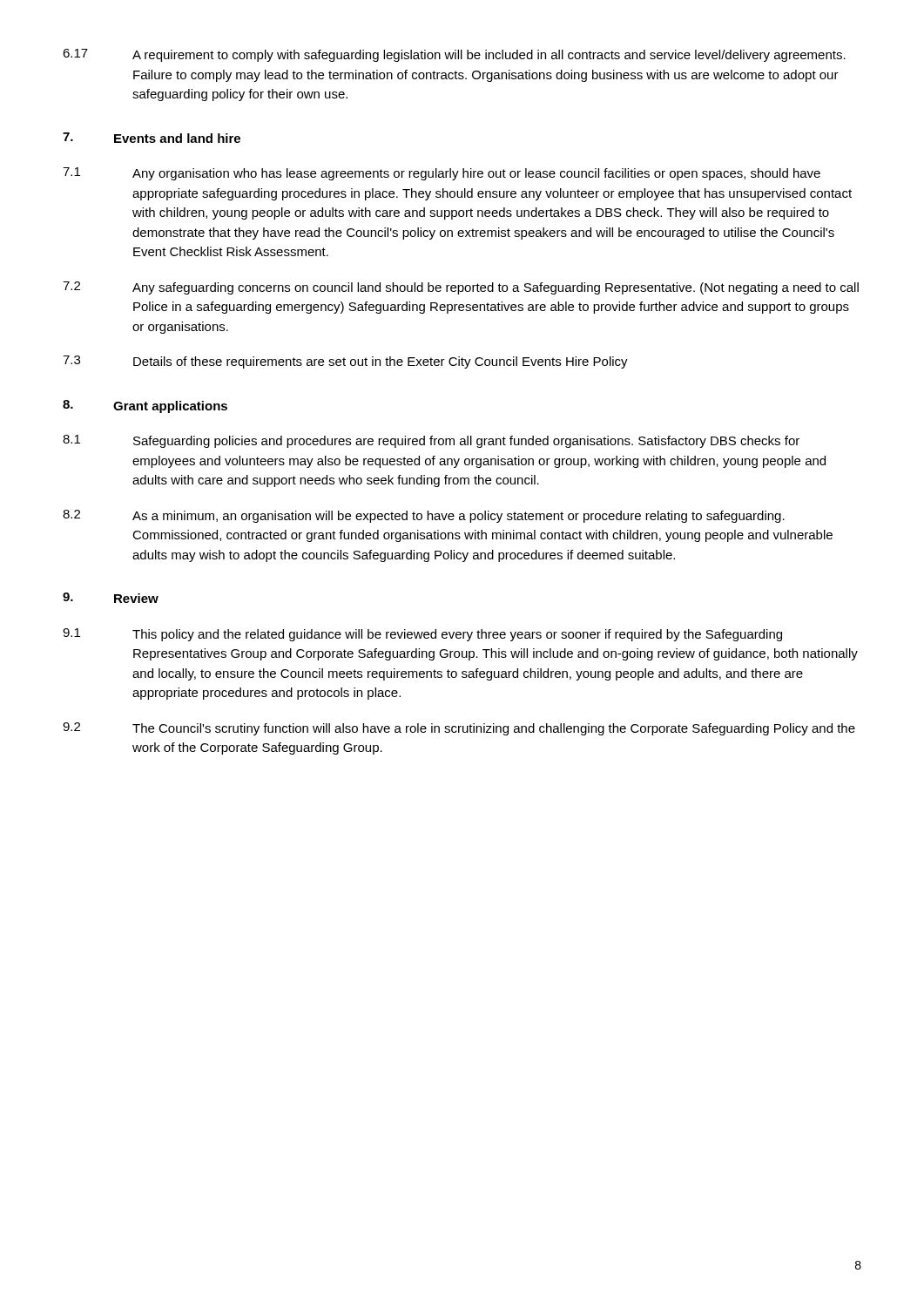Select the block starting "9. Review"
The width and height of the screenshot is (924, 1307).
[x=111, y=598]
